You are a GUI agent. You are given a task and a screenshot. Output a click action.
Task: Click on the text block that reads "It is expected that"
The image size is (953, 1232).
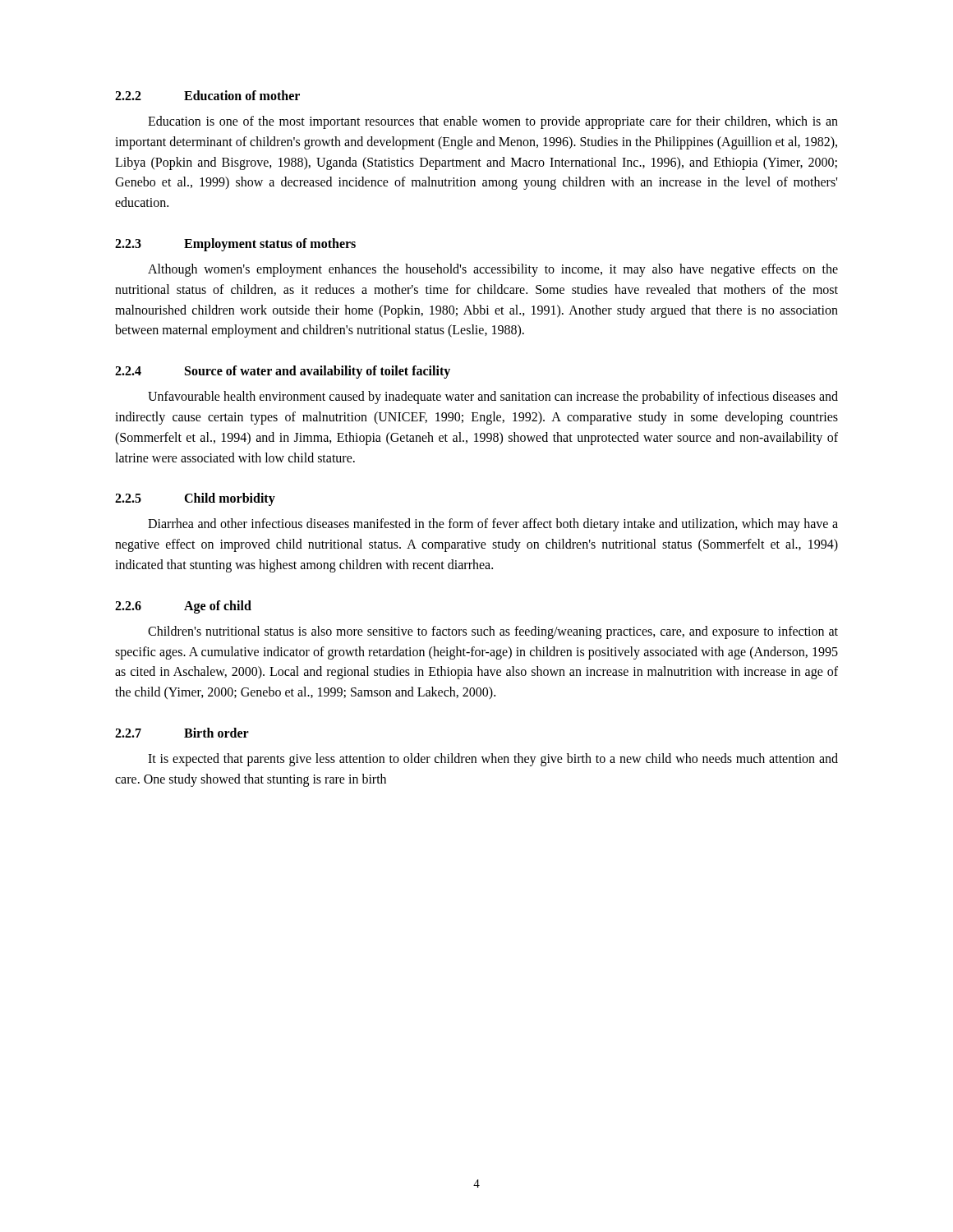click(476, 769)
